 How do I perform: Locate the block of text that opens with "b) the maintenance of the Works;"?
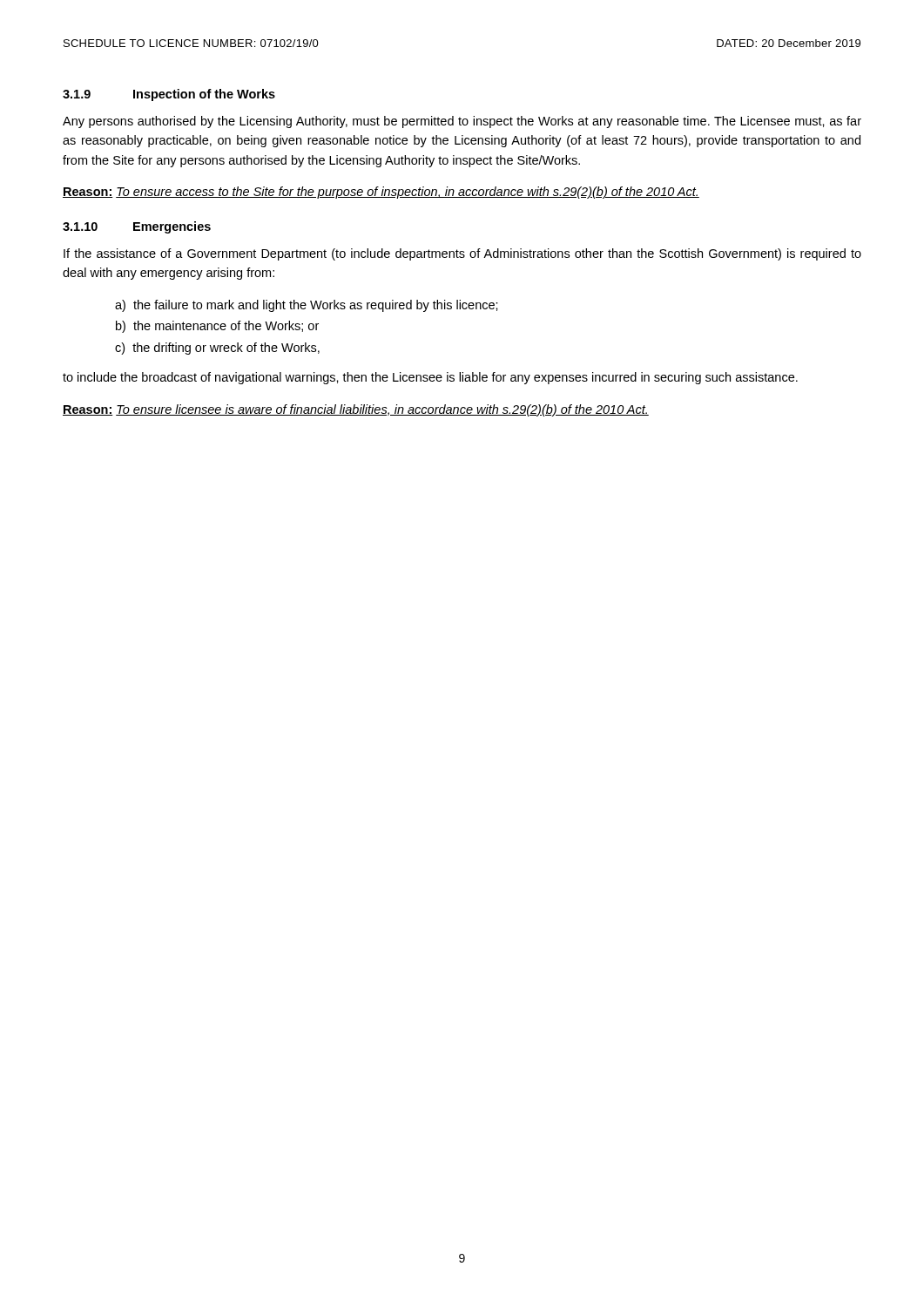(x=217, y=326)
